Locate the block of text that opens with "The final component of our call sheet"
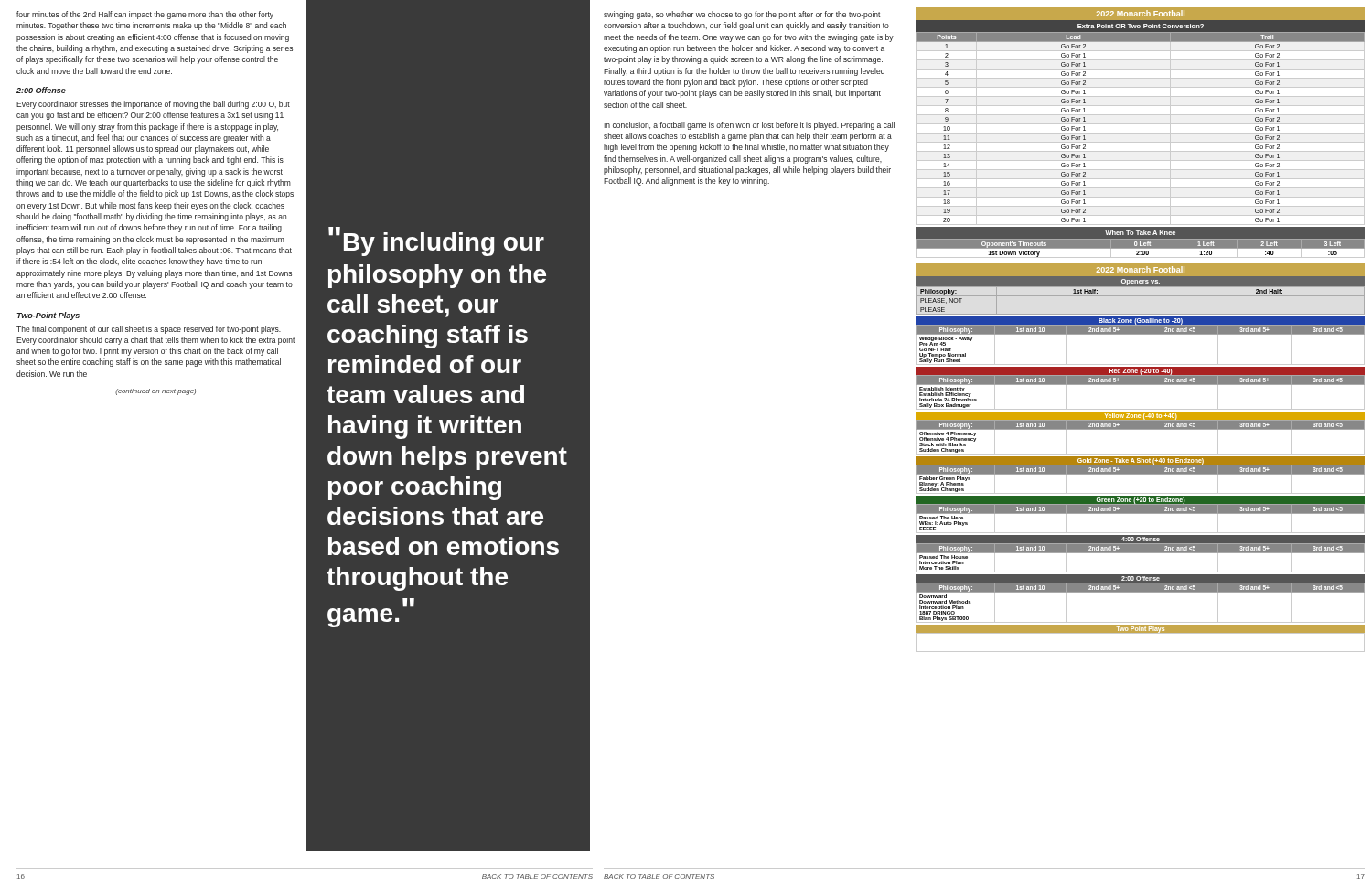Viewport: 1372px width, 888px height. 156,351
